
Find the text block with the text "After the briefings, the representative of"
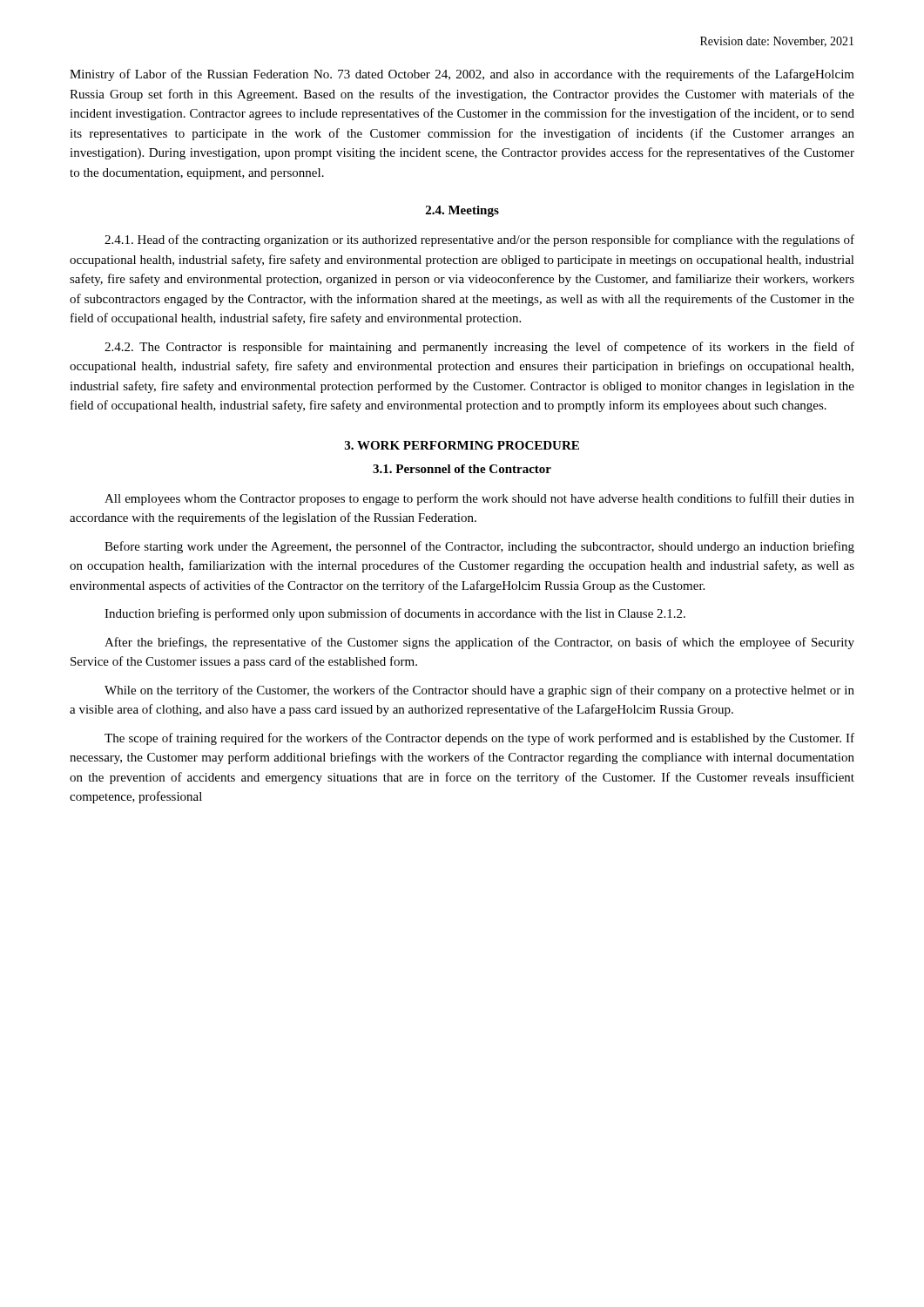[462, 652]
